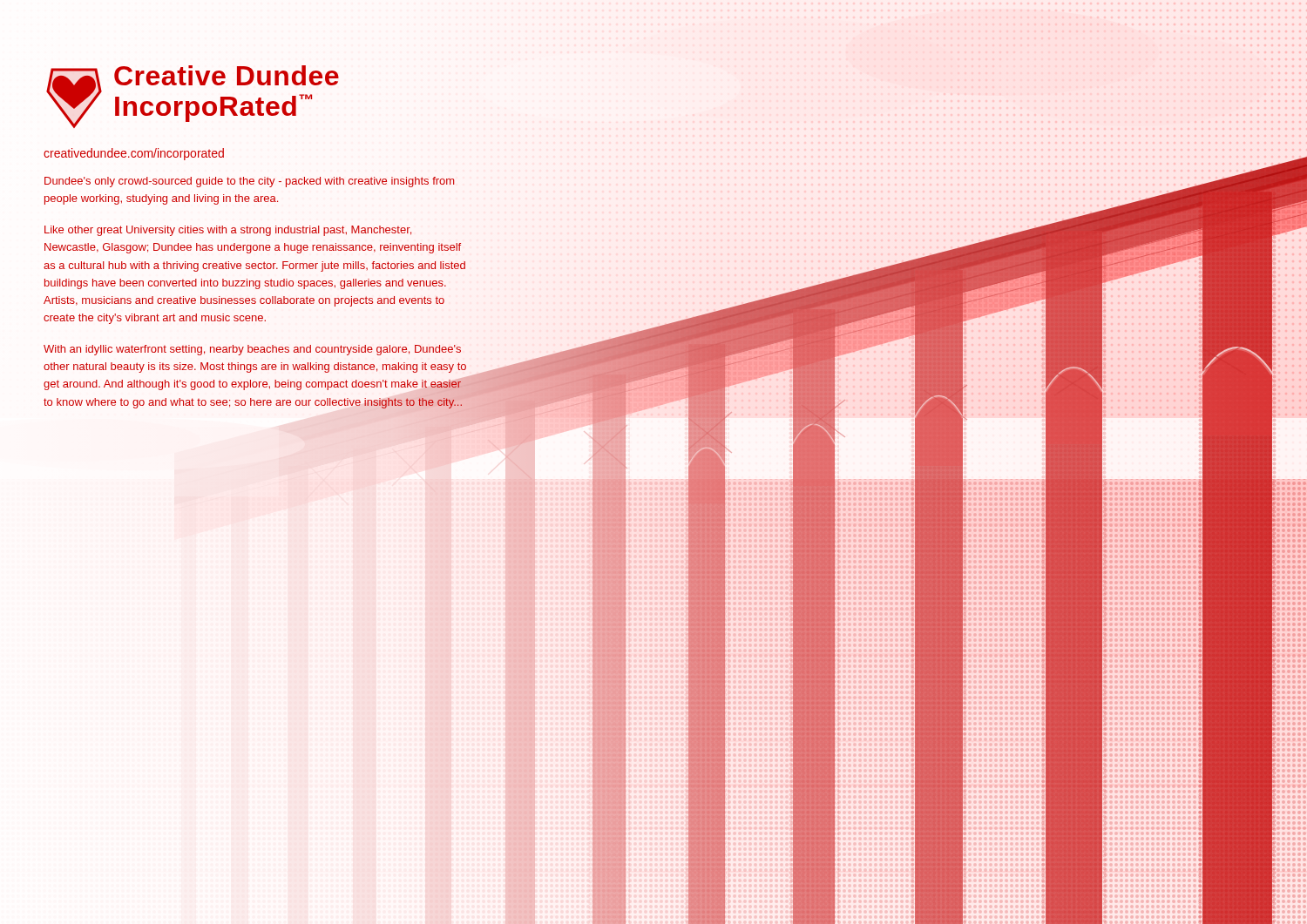
Task: Find the photo
Action: tap(654, 462)
